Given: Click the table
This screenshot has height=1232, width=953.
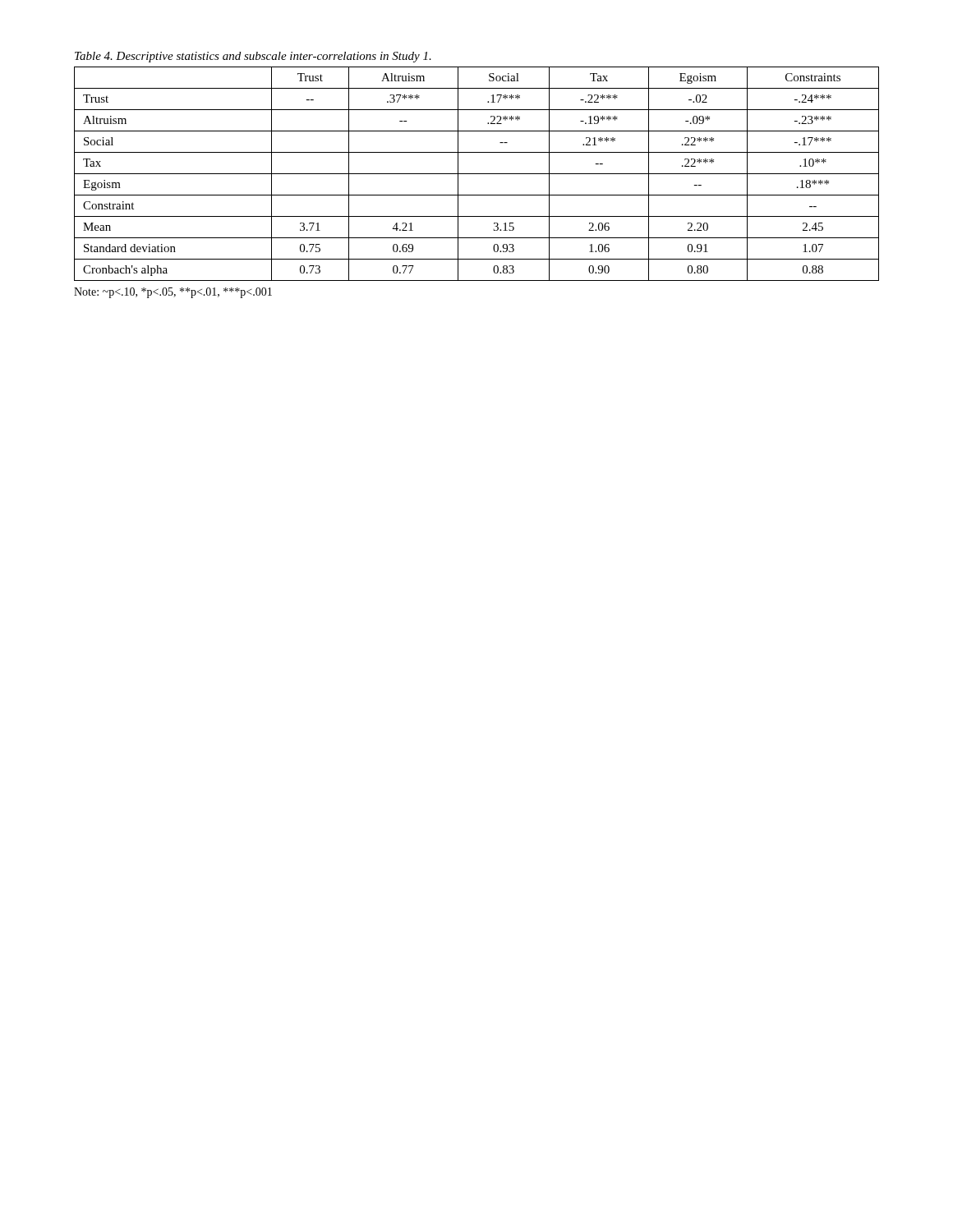Looking at the screenshot, I should click(476, 174).
